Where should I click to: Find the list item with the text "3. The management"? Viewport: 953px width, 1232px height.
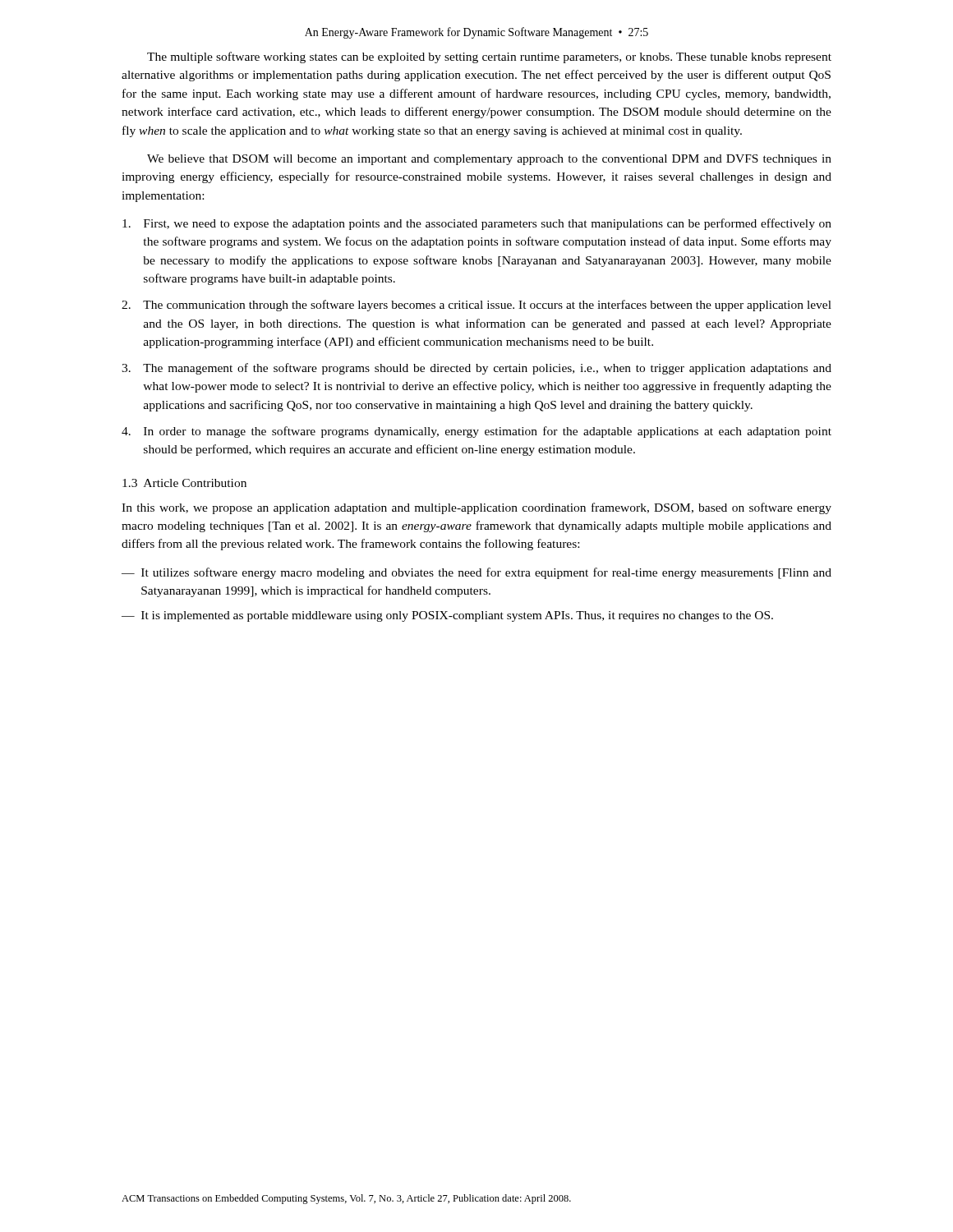[476, 386]
